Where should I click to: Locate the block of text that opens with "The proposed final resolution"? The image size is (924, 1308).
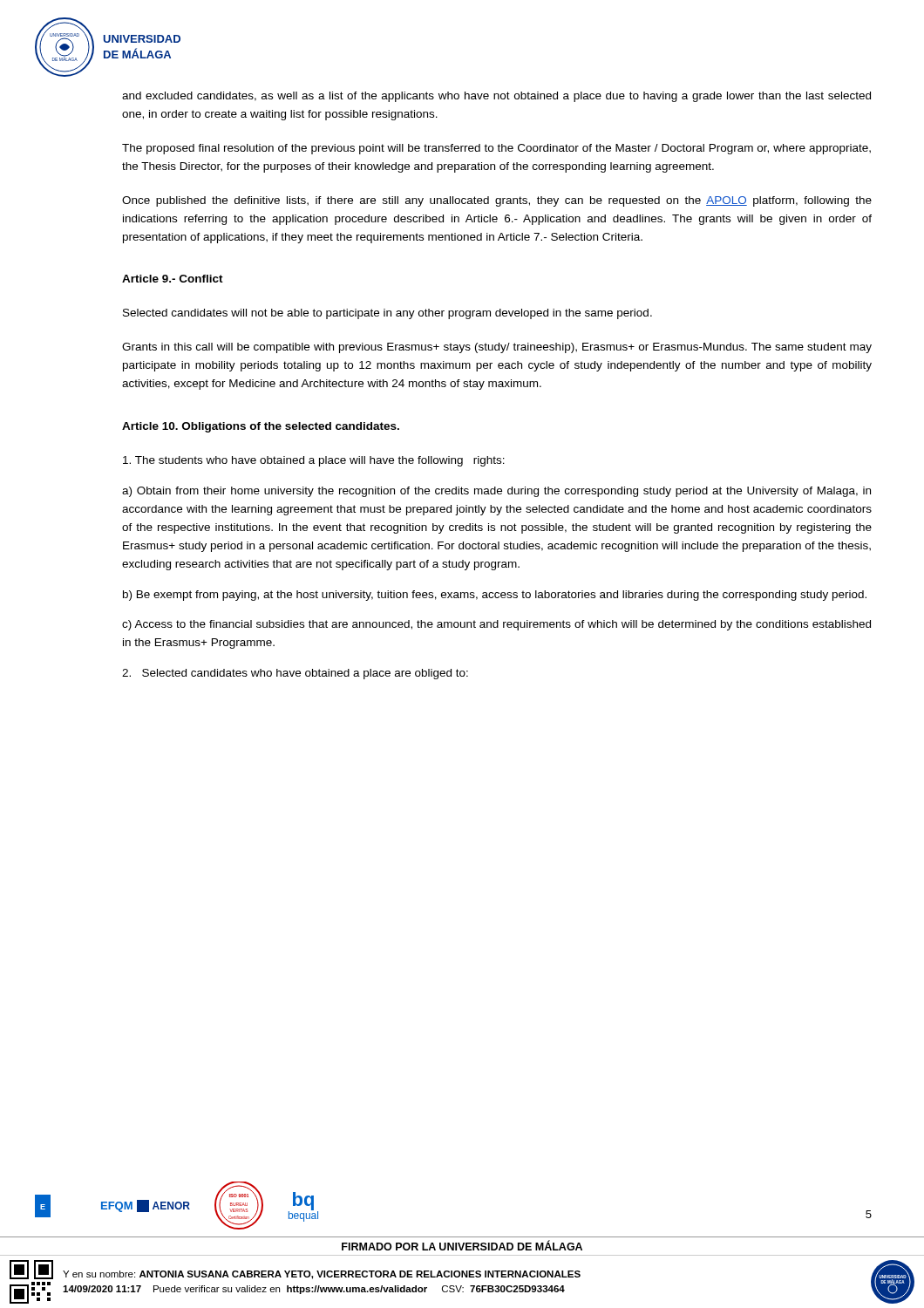coord(497,157)
